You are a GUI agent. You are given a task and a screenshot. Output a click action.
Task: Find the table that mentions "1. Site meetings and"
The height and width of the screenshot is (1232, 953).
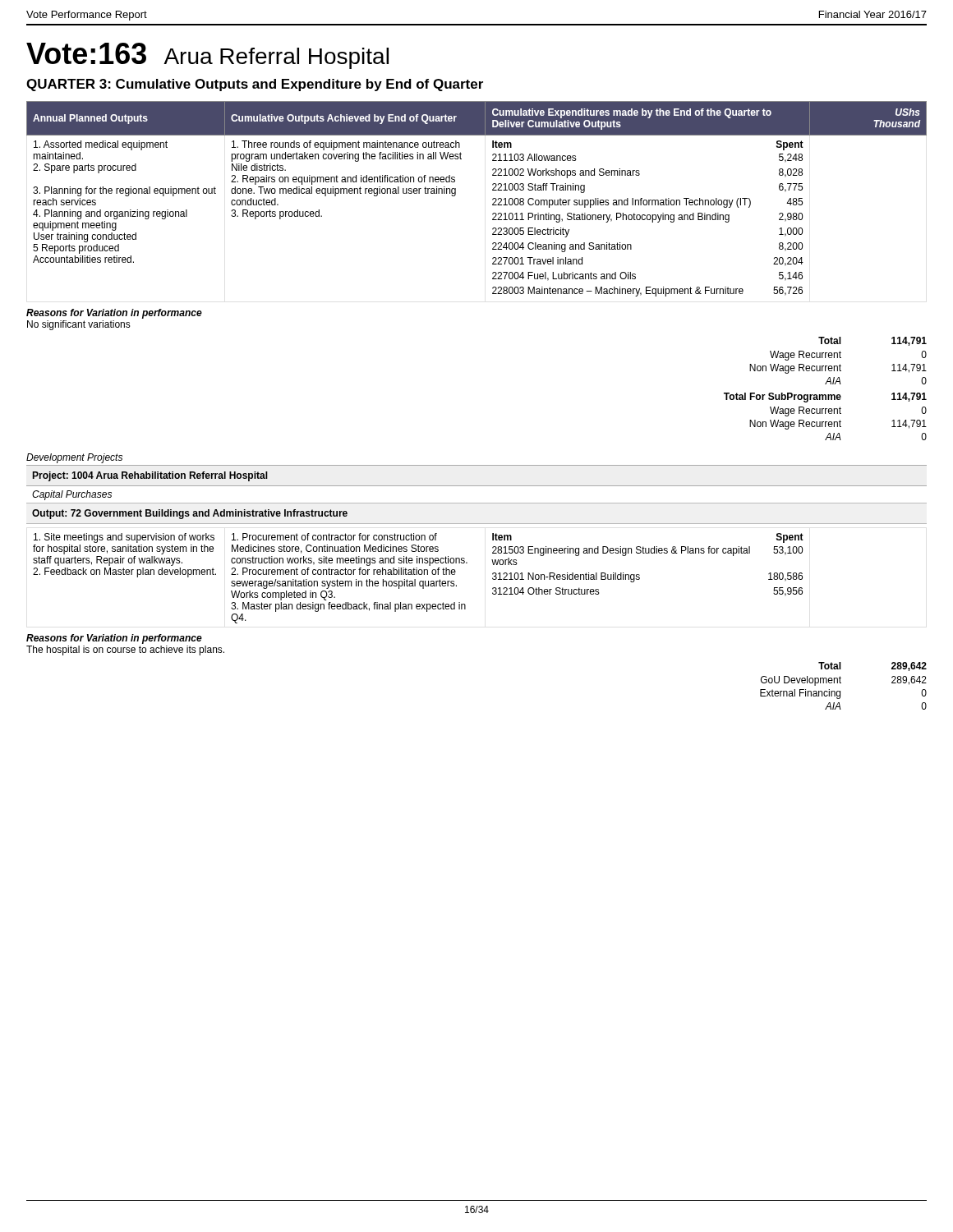[476, 577]
